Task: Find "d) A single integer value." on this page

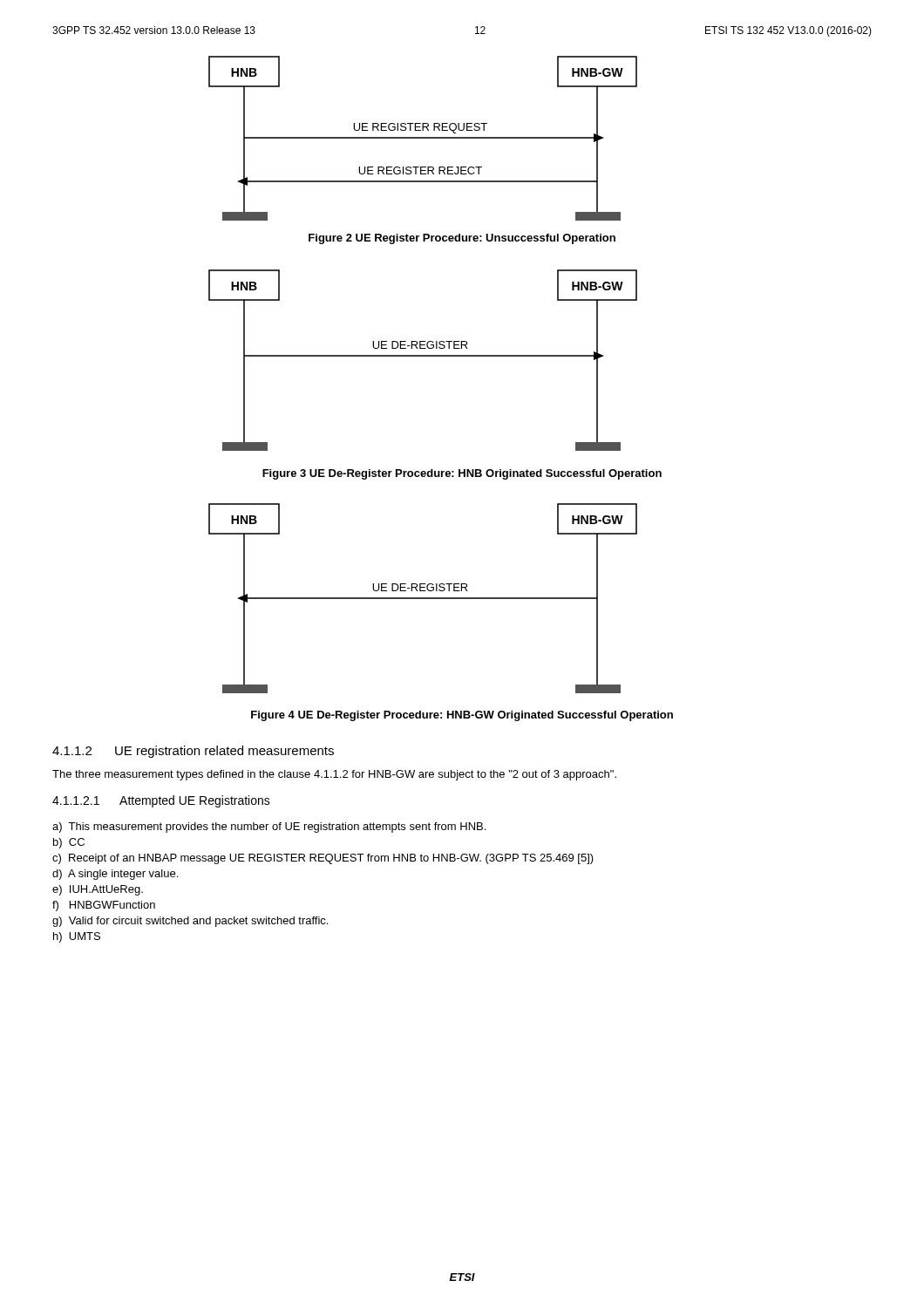Action: 116,873
